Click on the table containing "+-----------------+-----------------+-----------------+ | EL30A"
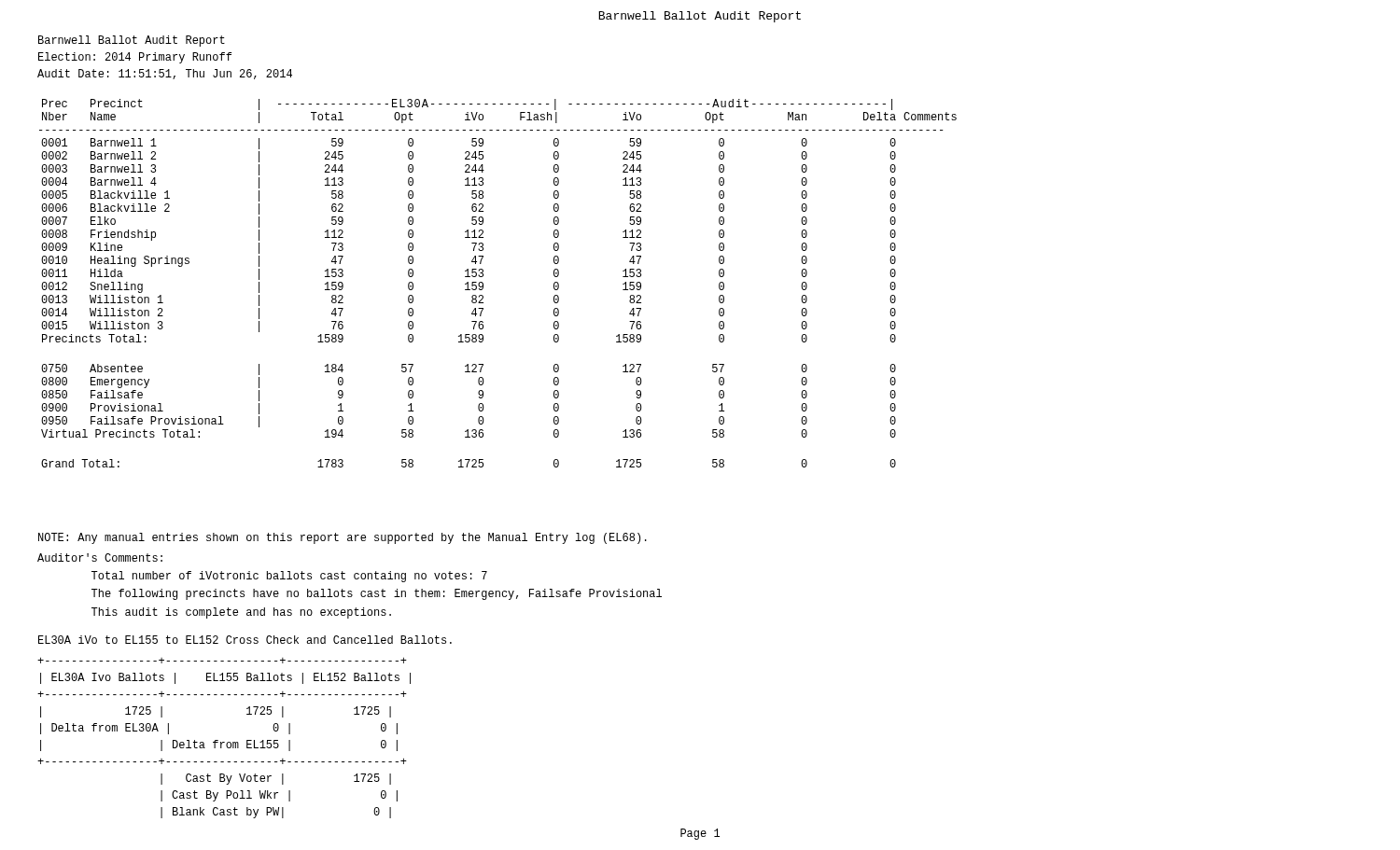1400x850 pixels. [226, 737]
